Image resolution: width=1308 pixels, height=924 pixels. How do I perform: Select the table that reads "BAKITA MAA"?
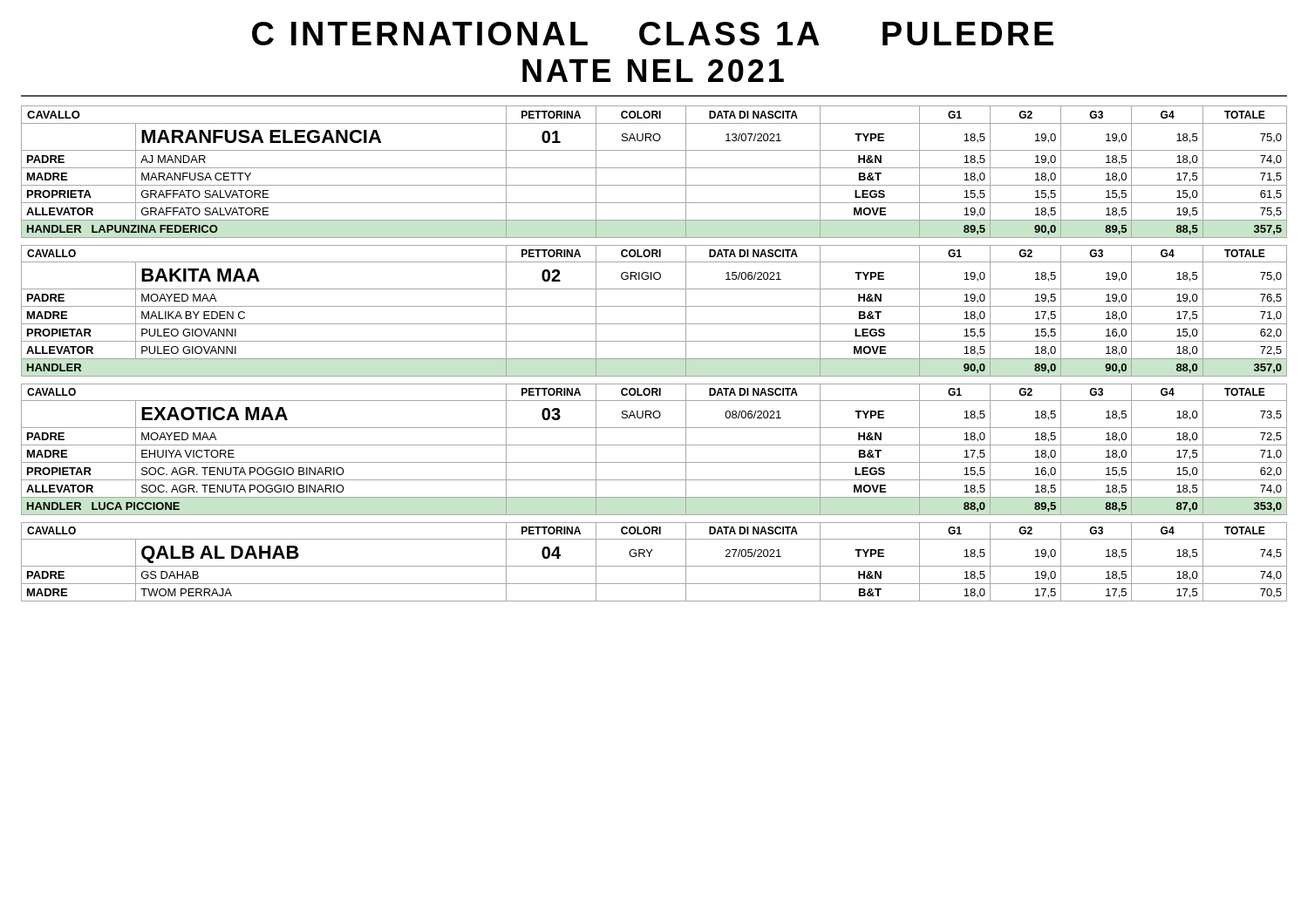(x=654, y=311)
